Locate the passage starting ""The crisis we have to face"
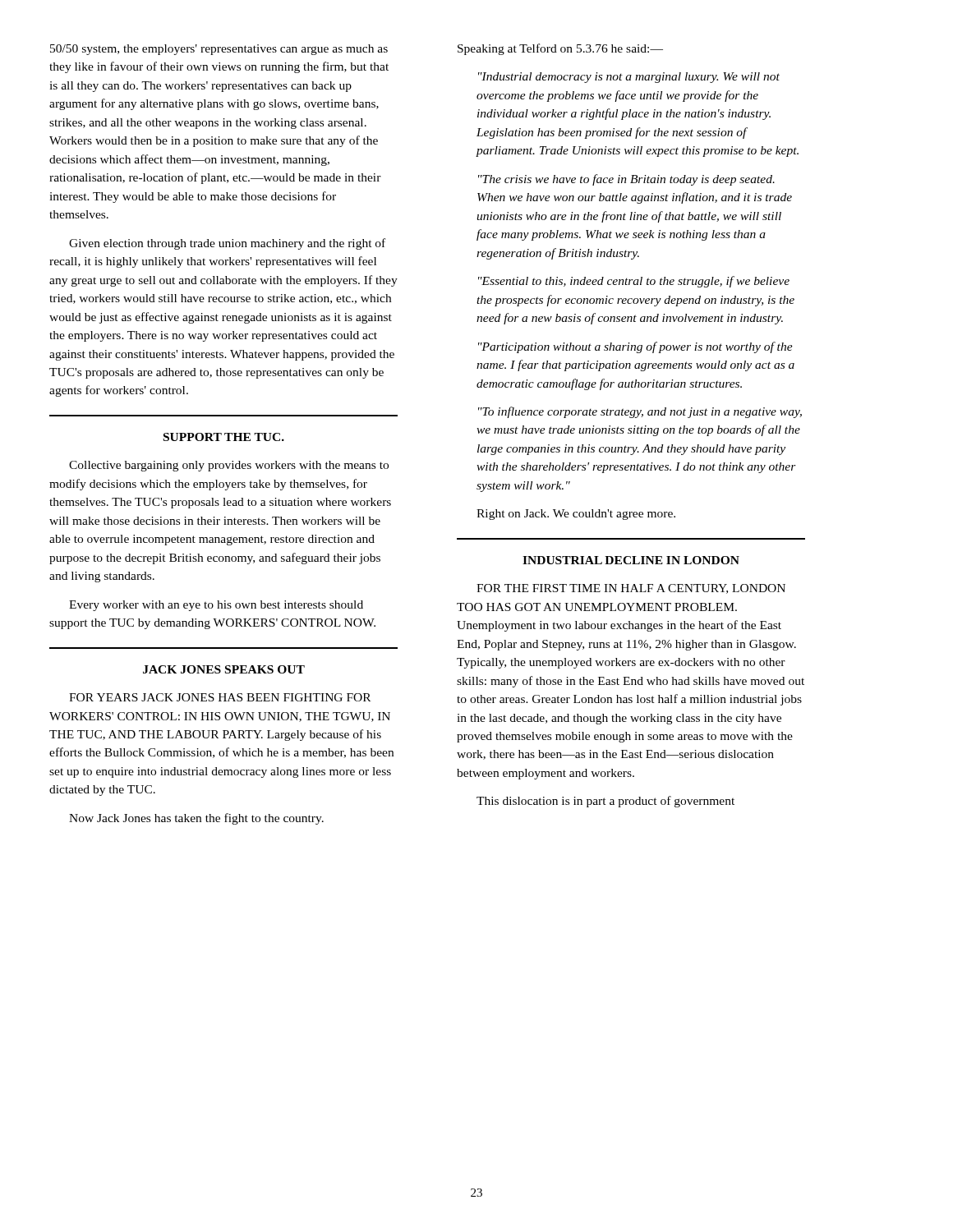The height and width of the screenshot is (1232, 953). (x=641, y=216)
